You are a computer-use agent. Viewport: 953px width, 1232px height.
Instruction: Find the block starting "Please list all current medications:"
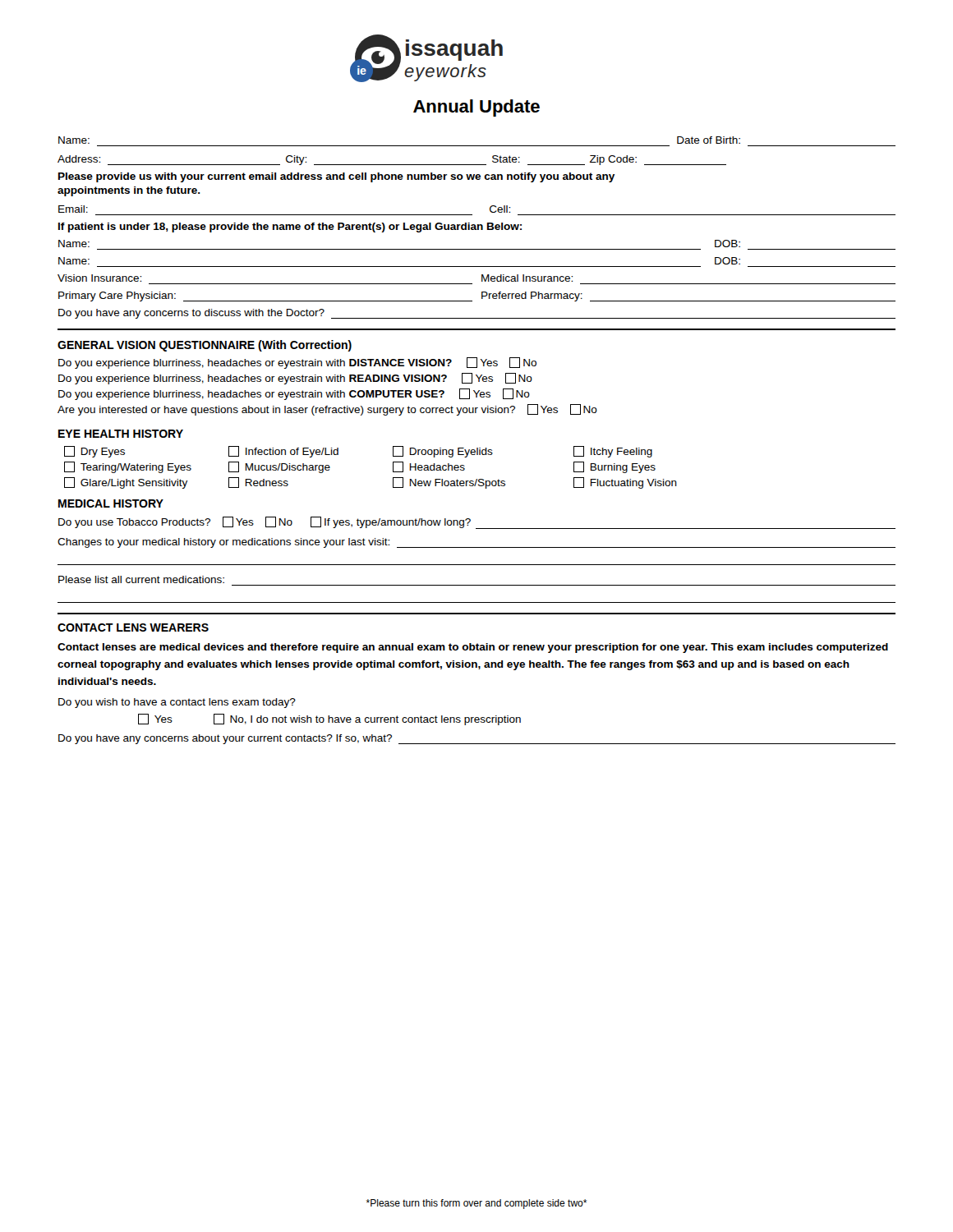(476, 579)
